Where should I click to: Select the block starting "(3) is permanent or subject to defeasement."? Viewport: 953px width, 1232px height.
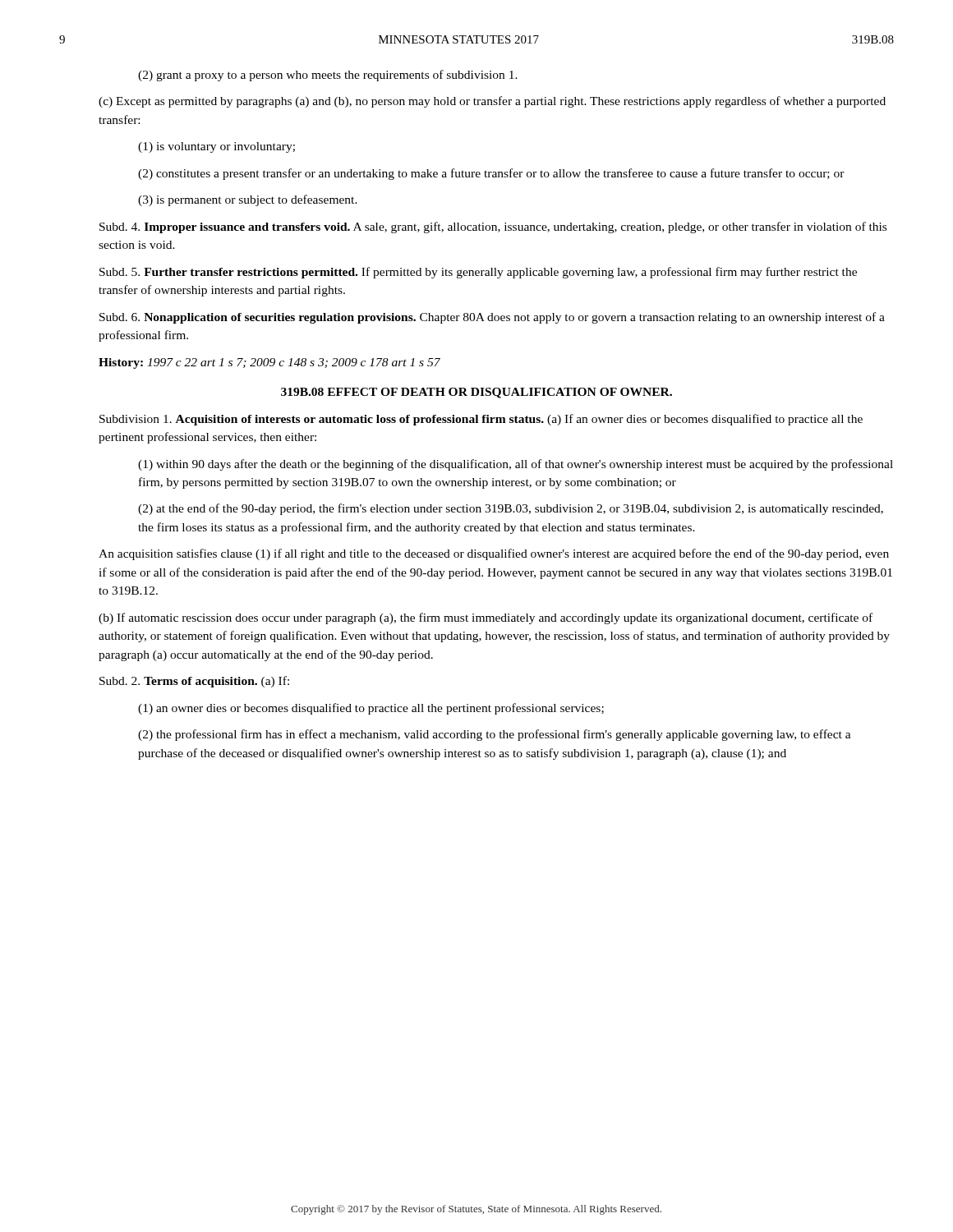coord(248,200)
